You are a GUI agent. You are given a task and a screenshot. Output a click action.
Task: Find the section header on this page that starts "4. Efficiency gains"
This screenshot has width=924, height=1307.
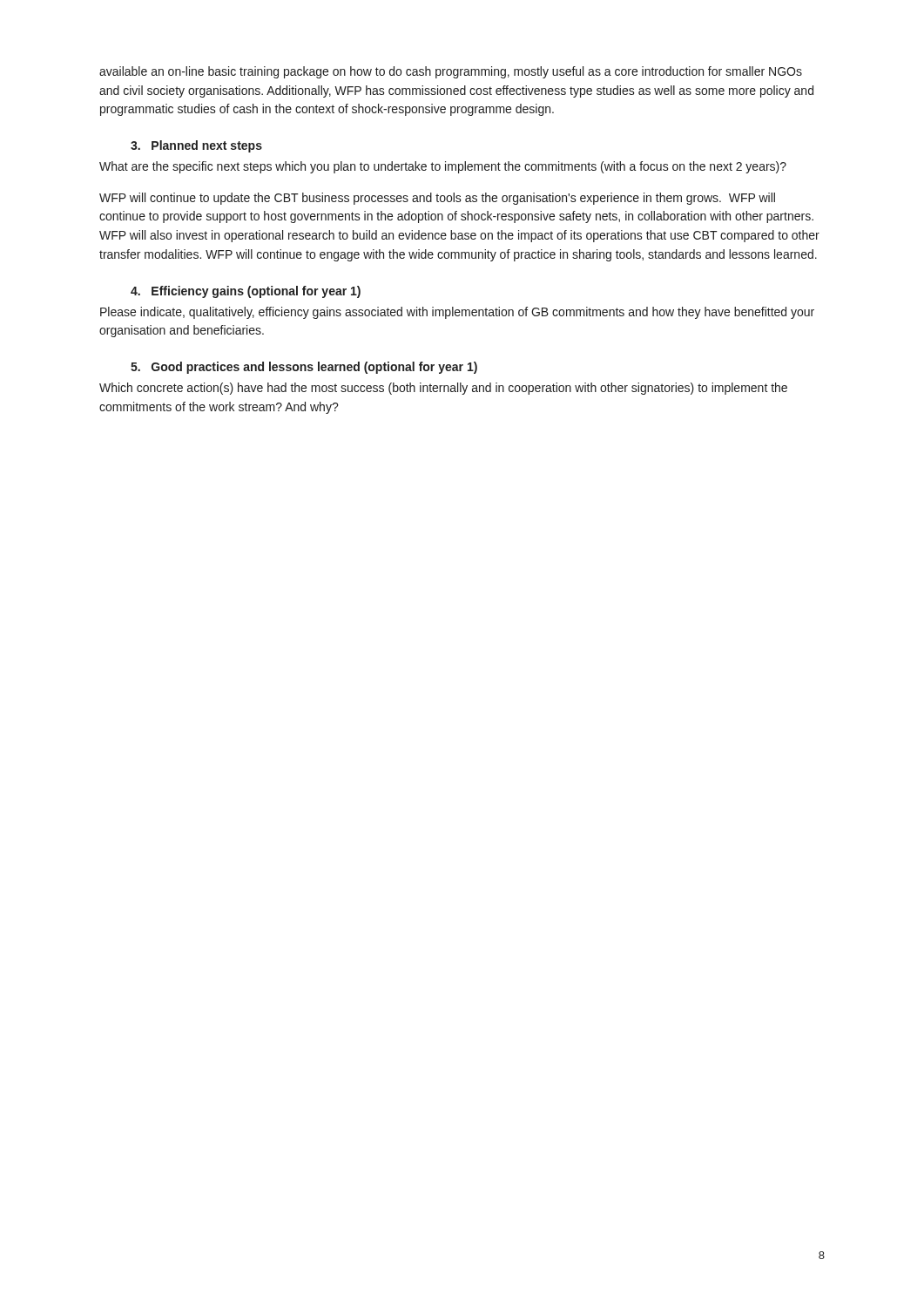tap(246, 291)
